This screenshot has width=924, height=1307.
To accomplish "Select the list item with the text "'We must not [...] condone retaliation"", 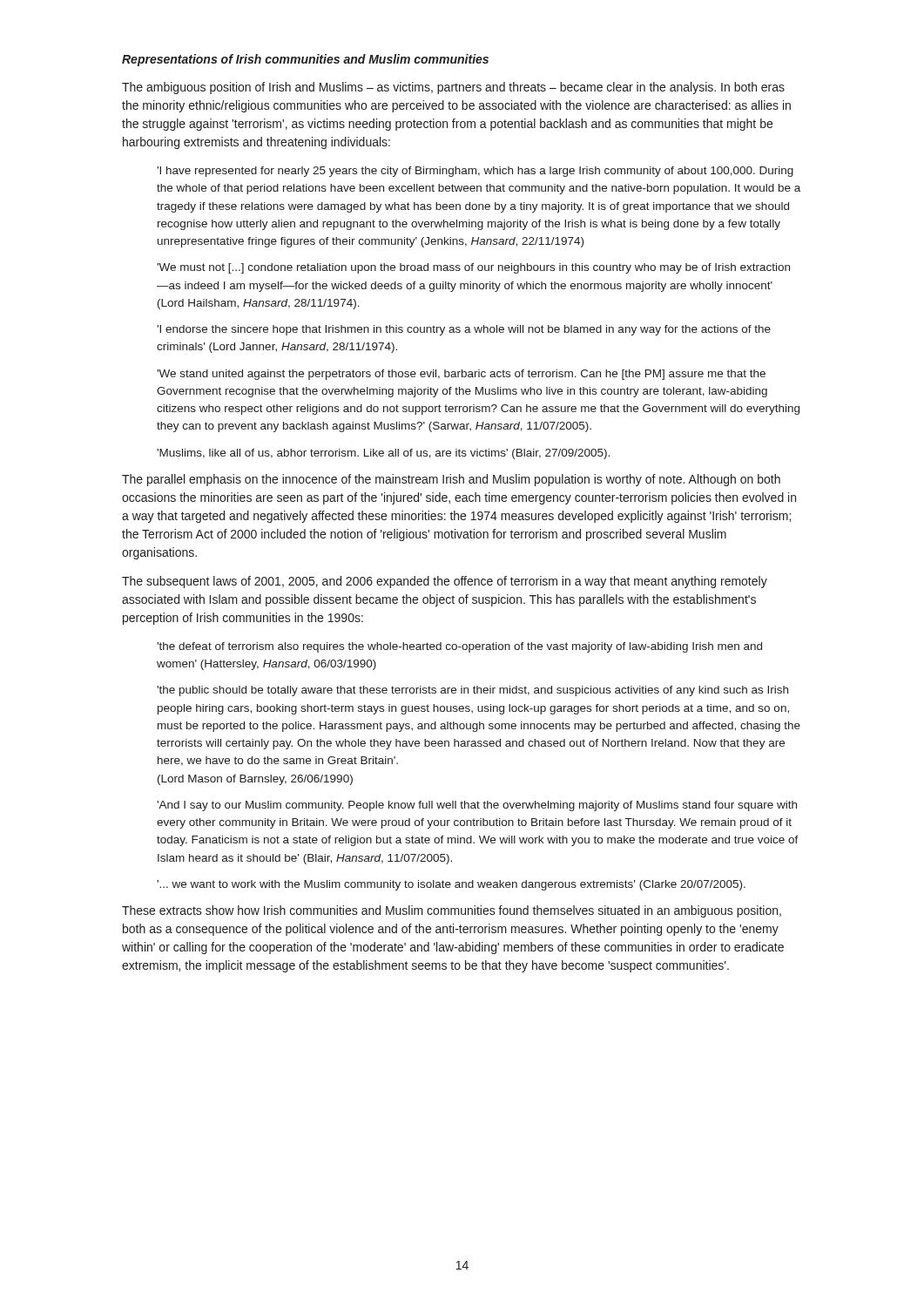I will tap(474, 285).
